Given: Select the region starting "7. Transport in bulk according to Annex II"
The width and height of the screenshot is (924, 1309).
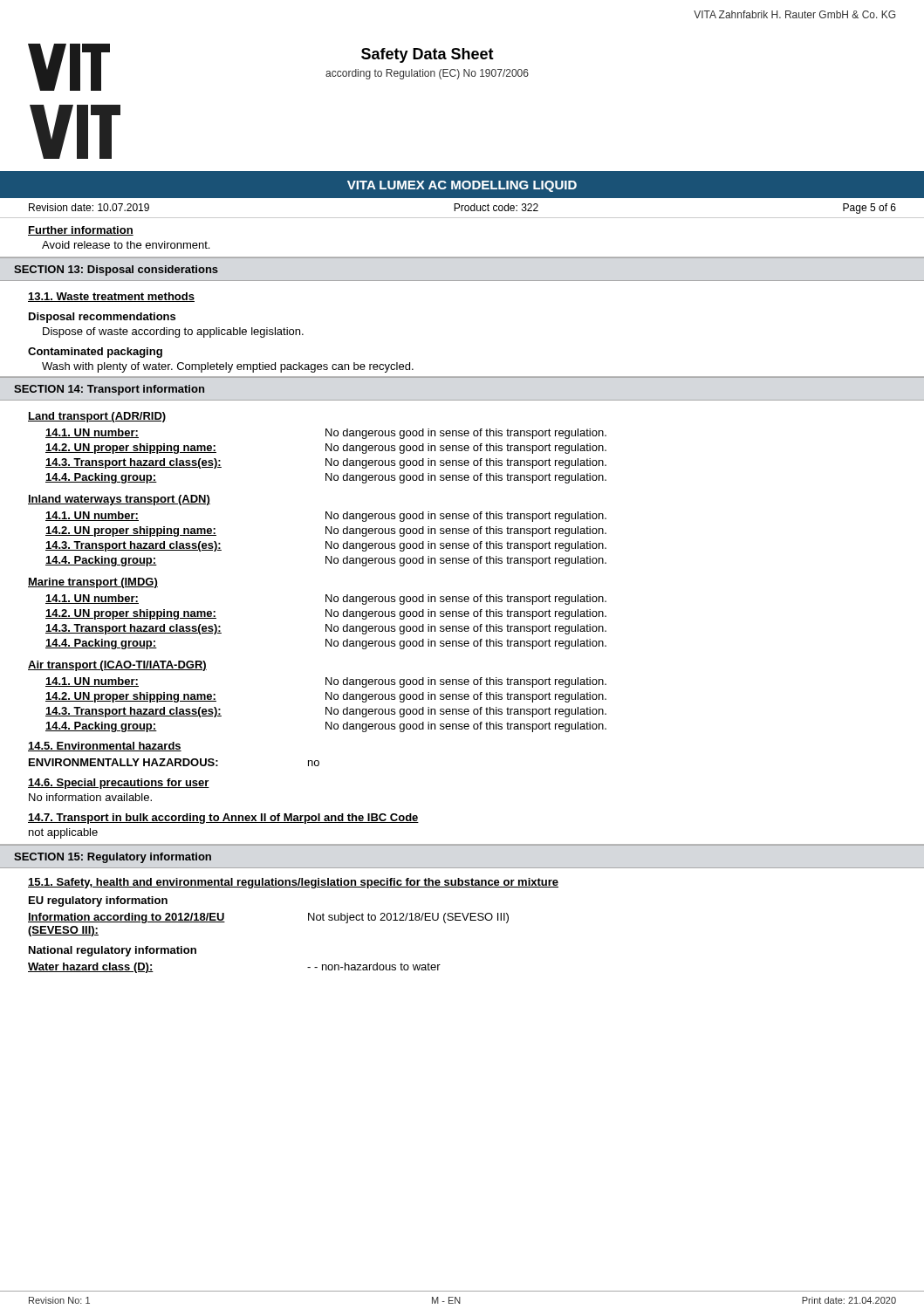Looking at the screenshot, I should click(223, 819).
